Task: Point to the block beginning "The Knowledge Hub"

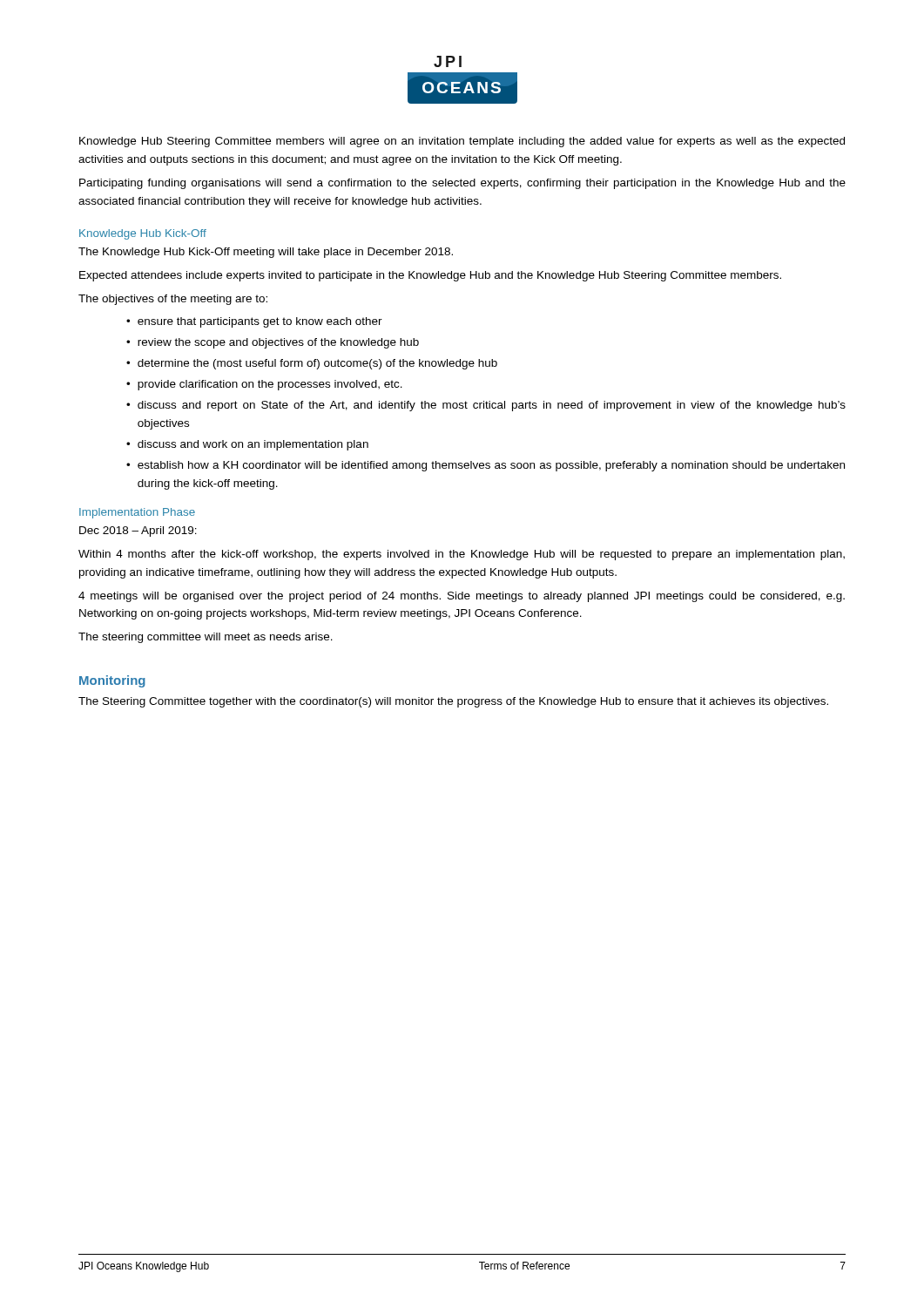Action: 266,251
